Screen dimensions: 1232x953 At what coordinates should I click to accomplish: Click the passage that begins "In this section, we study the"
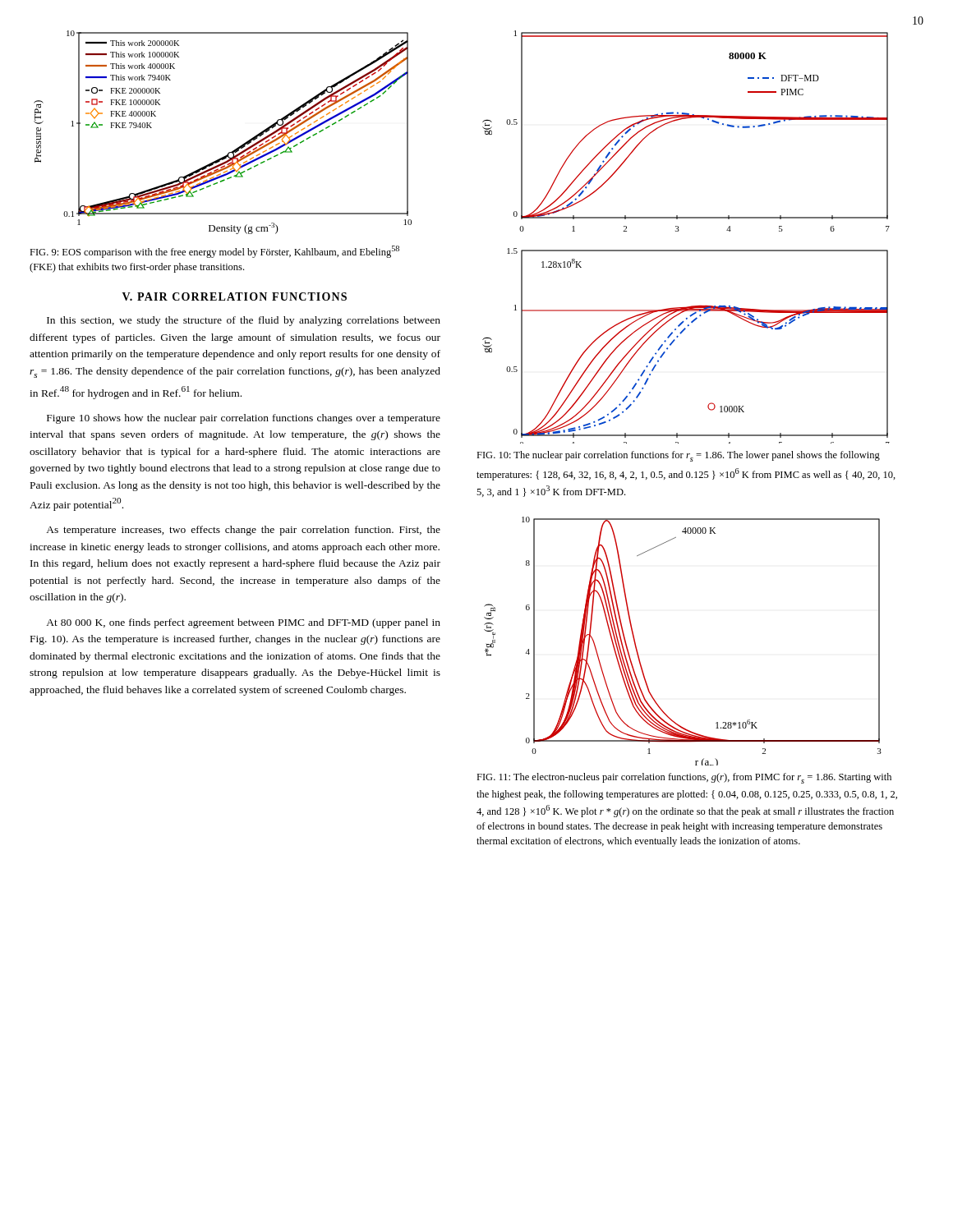(x=235, y=356)
